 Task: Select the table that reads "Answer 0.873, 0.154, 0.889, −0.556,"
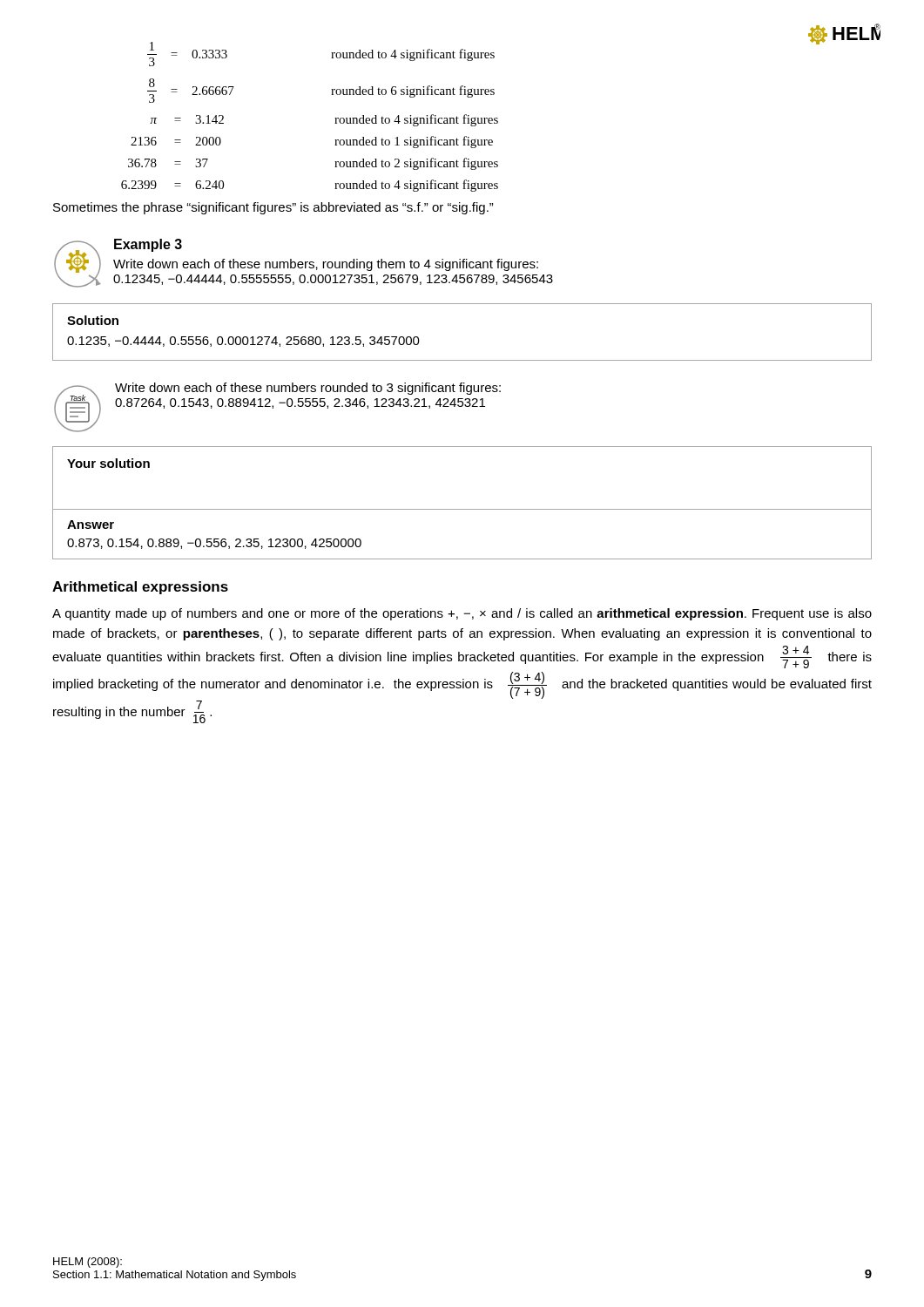click(462, 535)
